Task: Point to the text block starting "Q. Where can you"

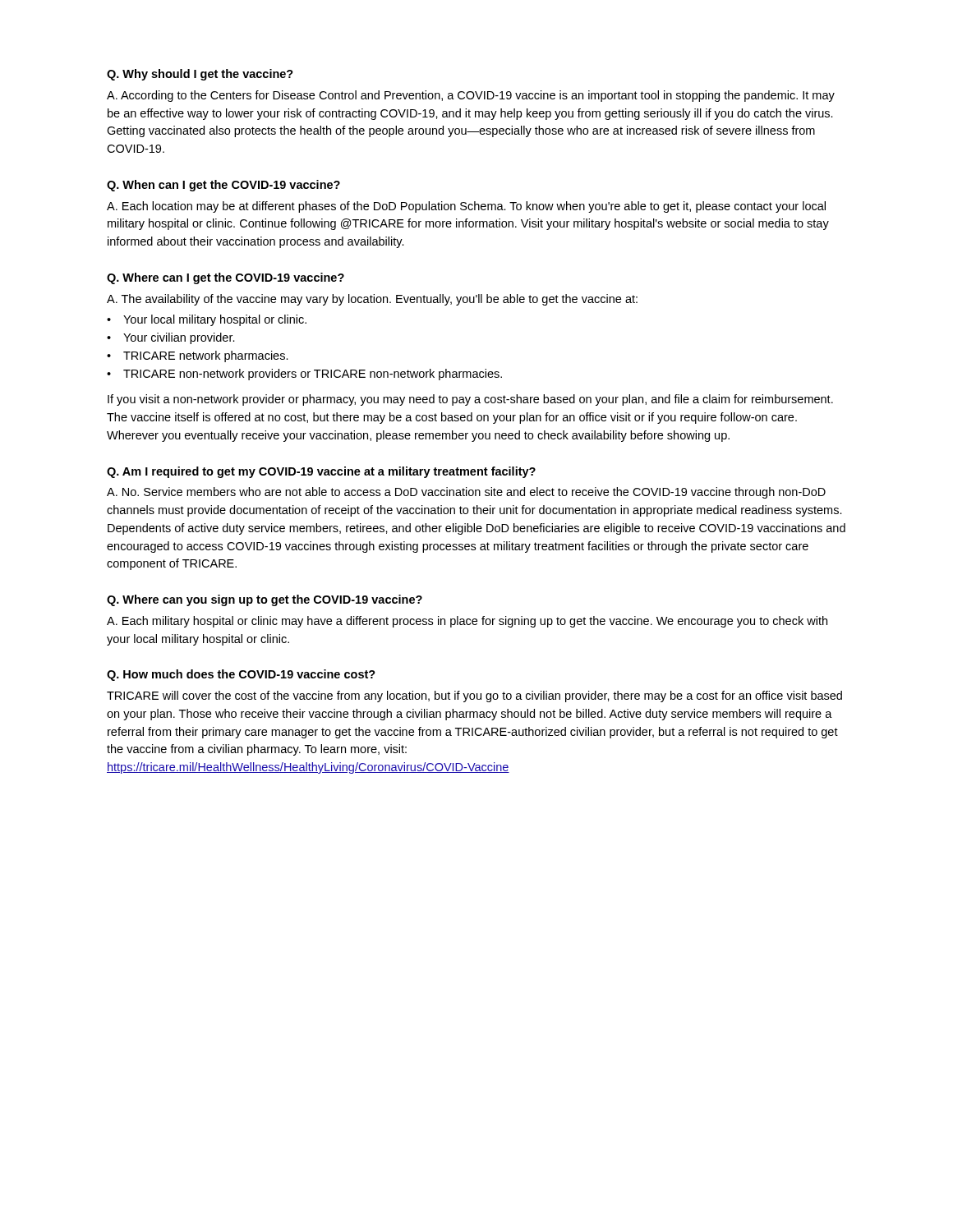Action: click(x=265, y=600)
